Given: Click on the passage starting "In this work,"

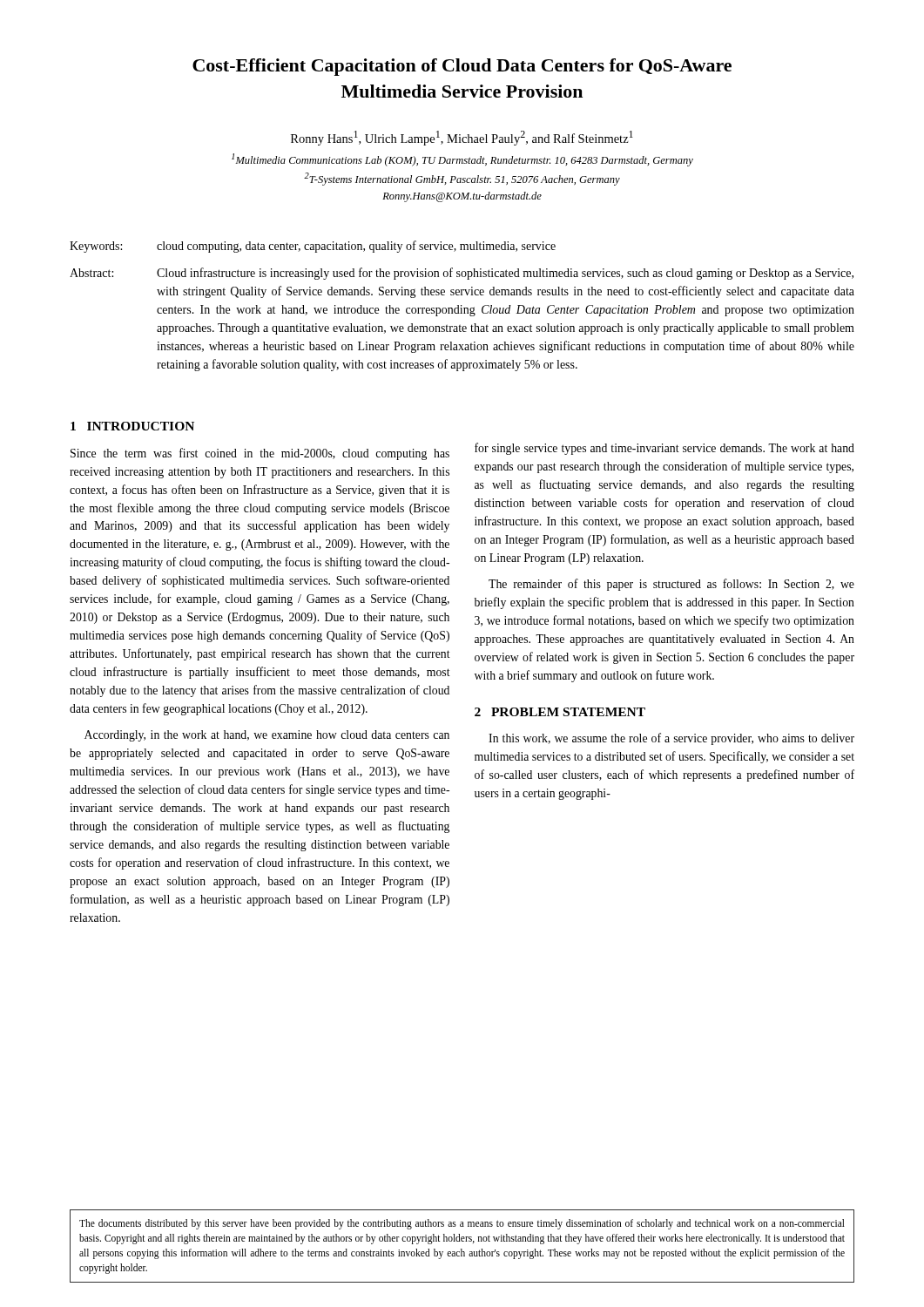Looking at the screenshot, I should coord(664,766).
